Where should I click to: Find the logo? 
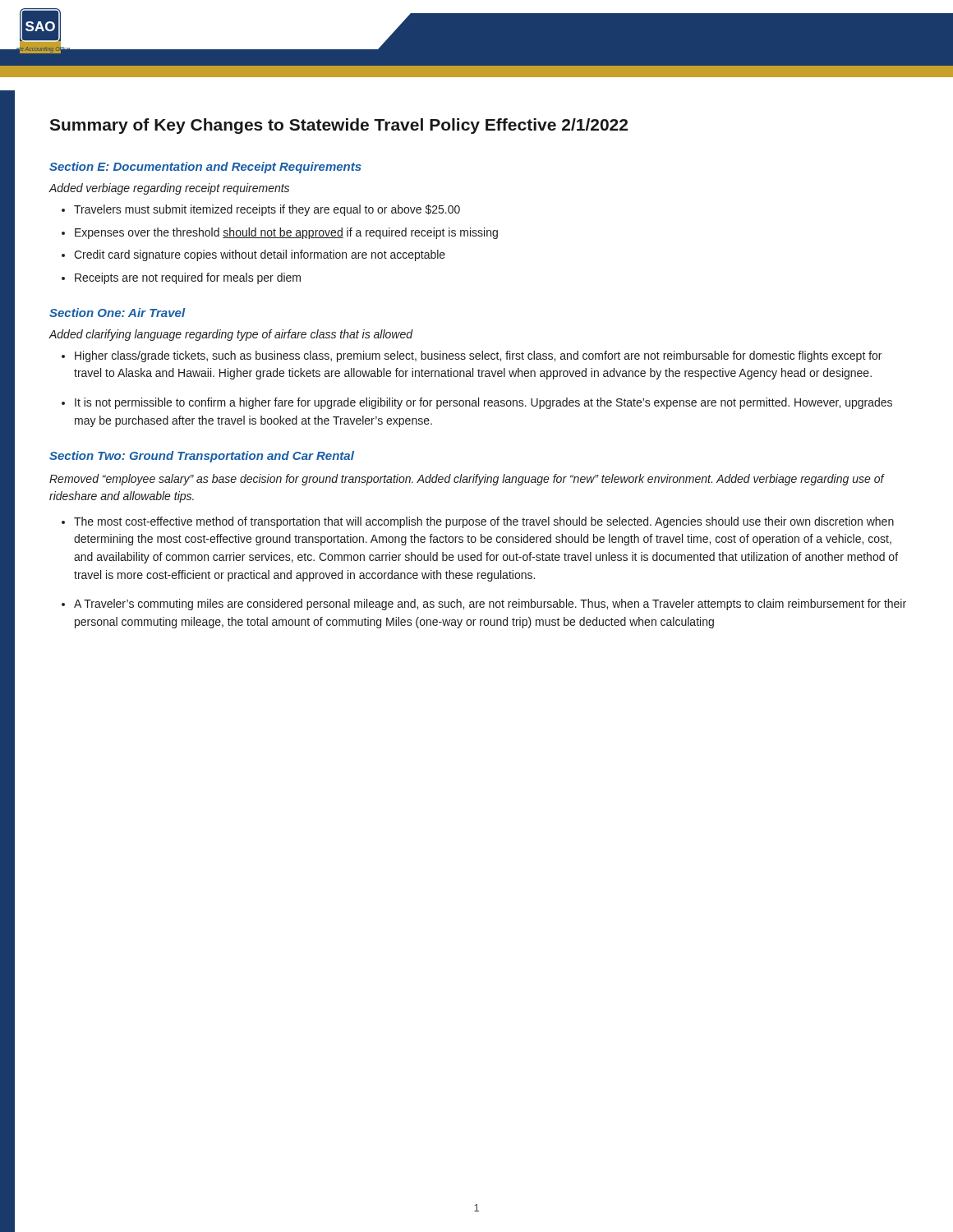(x=53, y=35)
